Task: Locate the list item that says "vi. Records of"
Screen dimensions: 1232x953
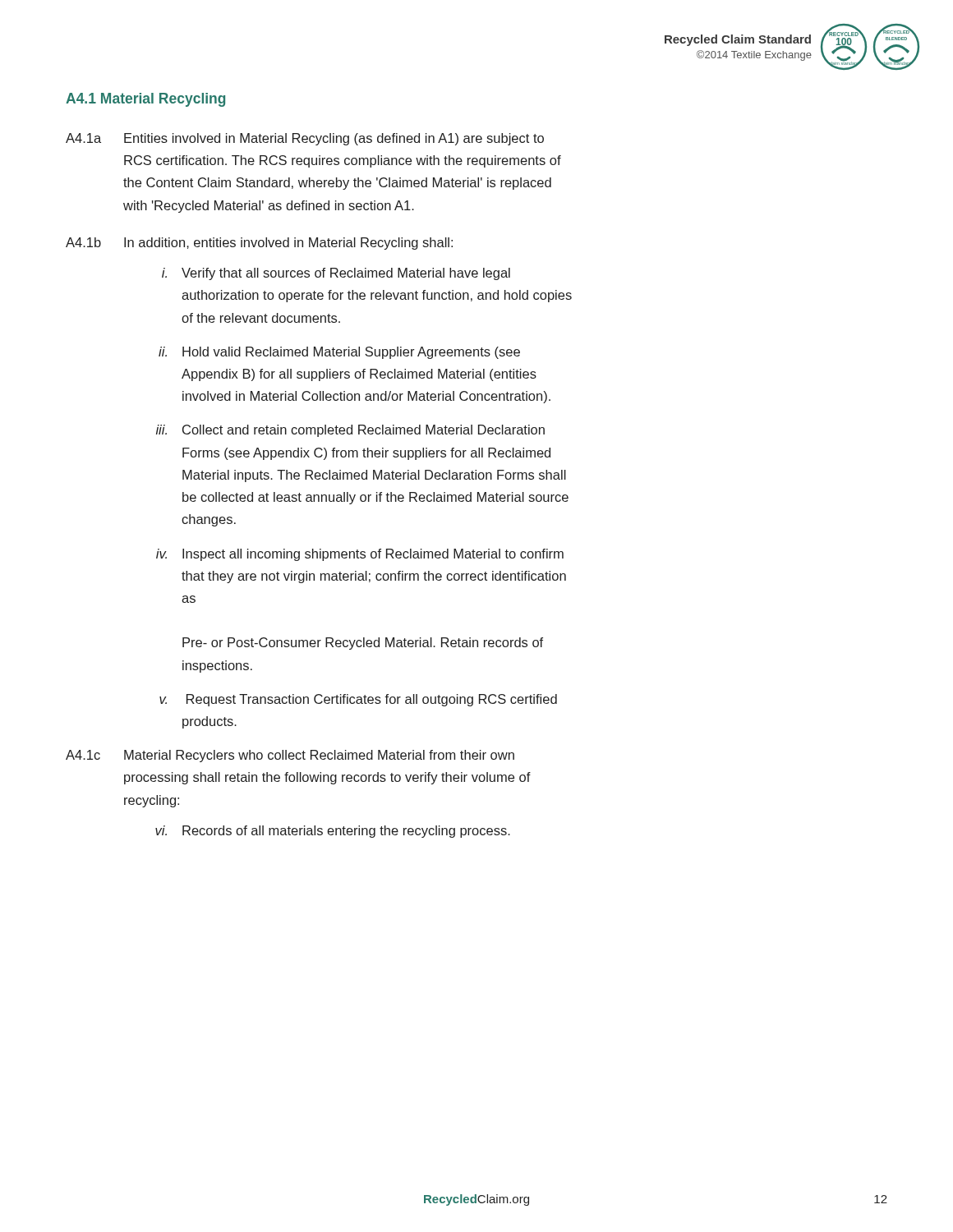Action: (505, 831)
